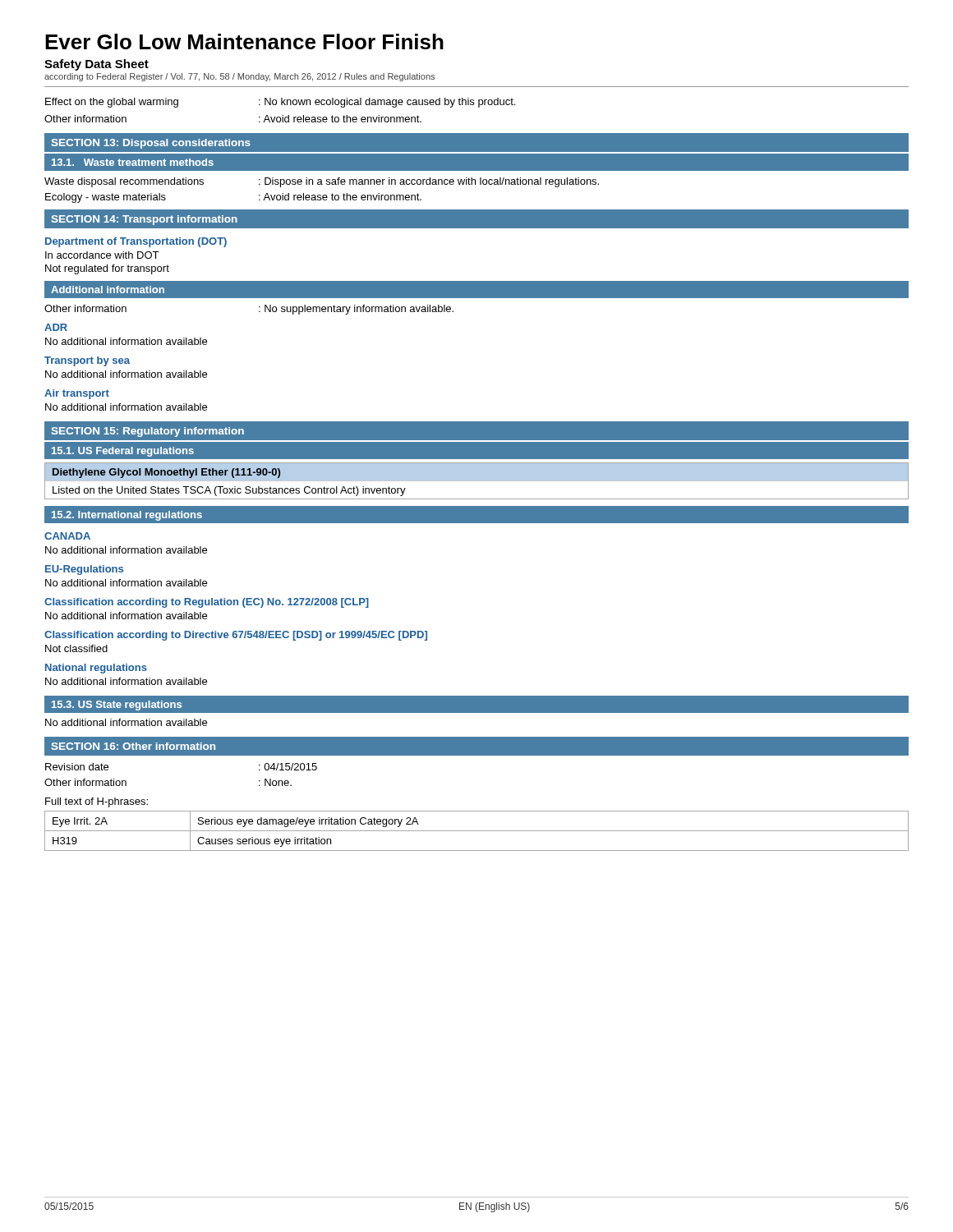Click on the section header that says "SECTION 13: Disposal considerations"
Viewport: 953px width, 1232px height.
(151, 143)
